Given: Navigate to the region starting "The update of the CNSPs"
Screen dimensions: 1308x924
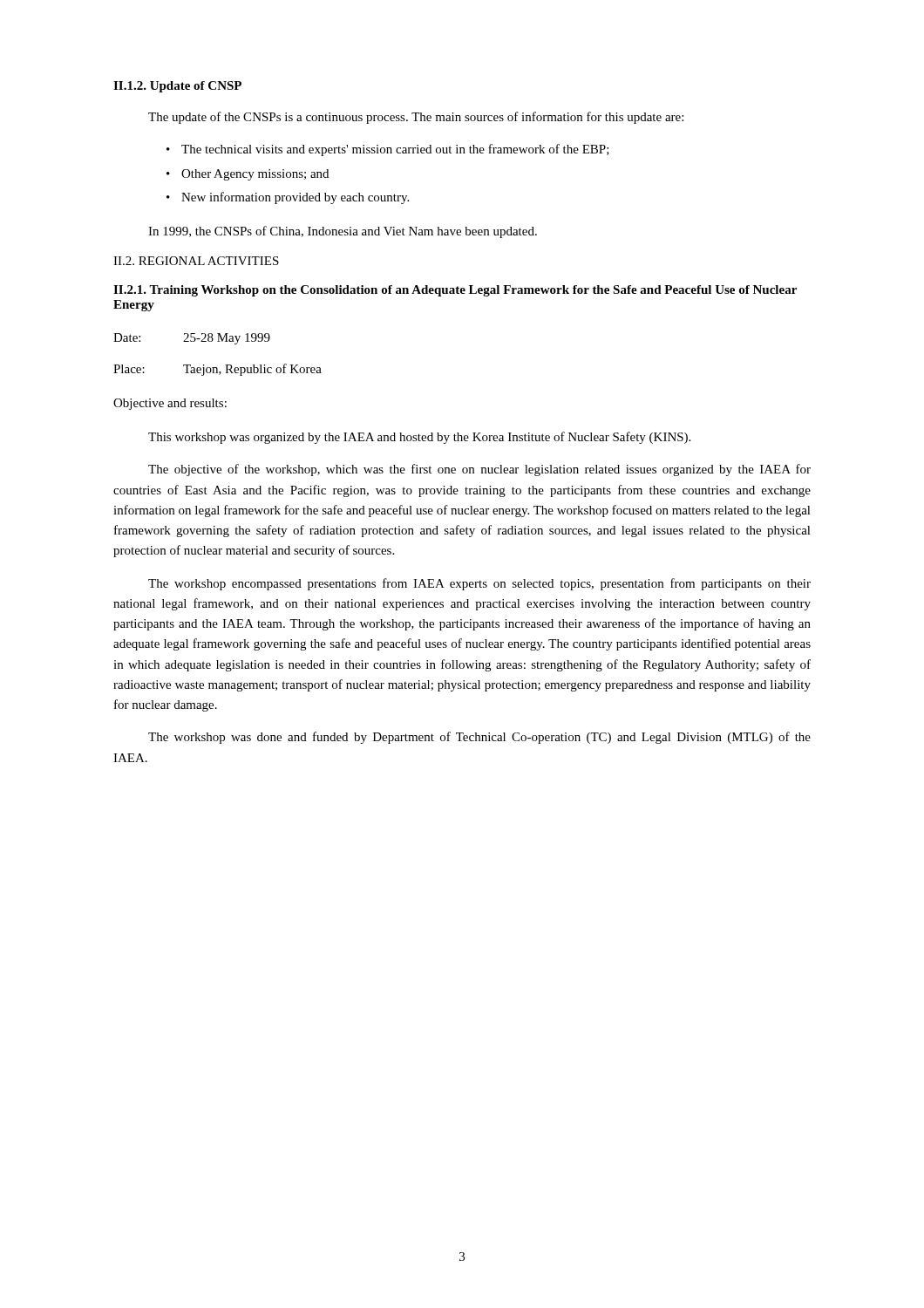Looking at the screenshot, I should (x=416, y=117).
